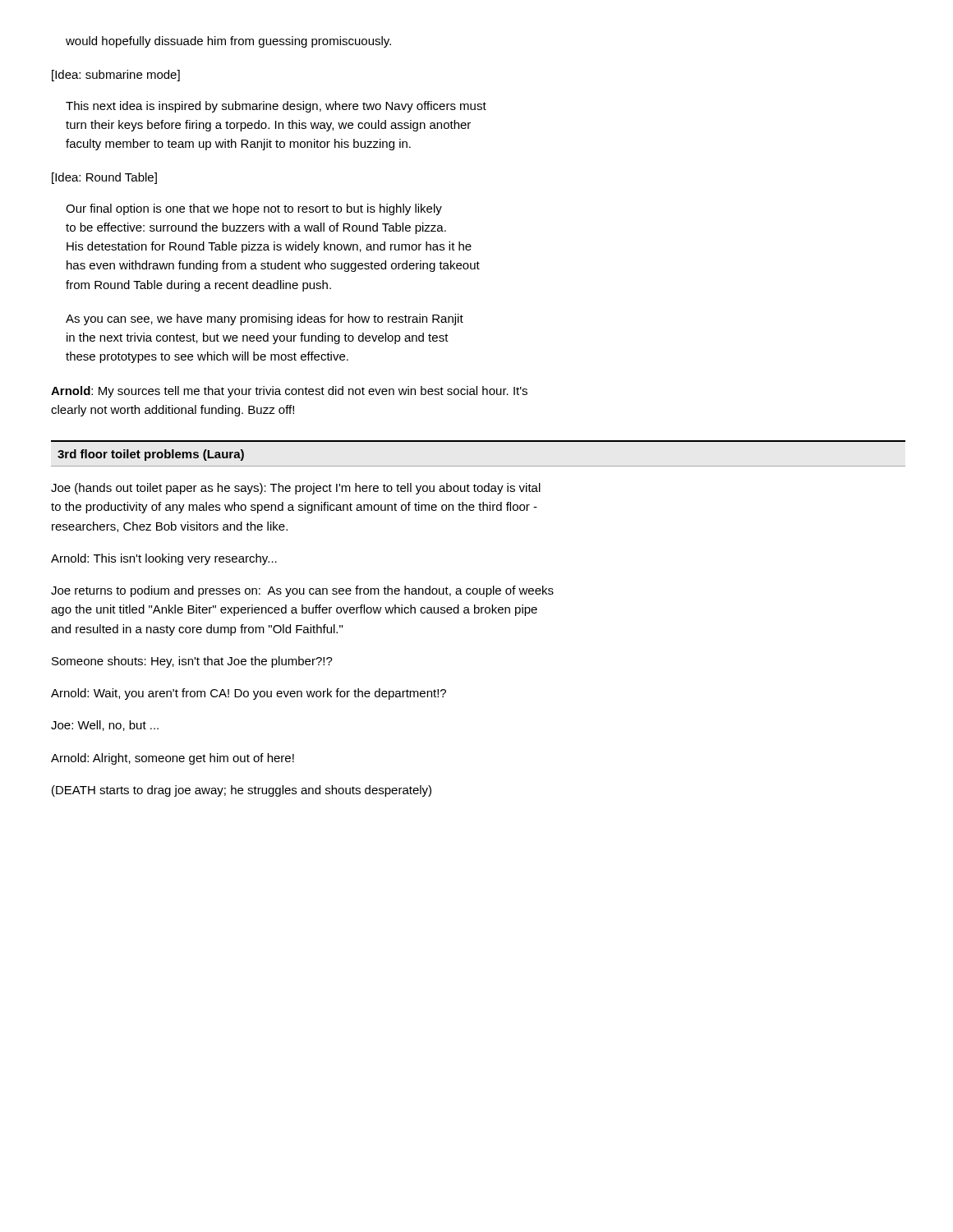Where is the passage that starts "As you can see, we have"?
Screen dimensions: 1232x953
pos(264,337)
